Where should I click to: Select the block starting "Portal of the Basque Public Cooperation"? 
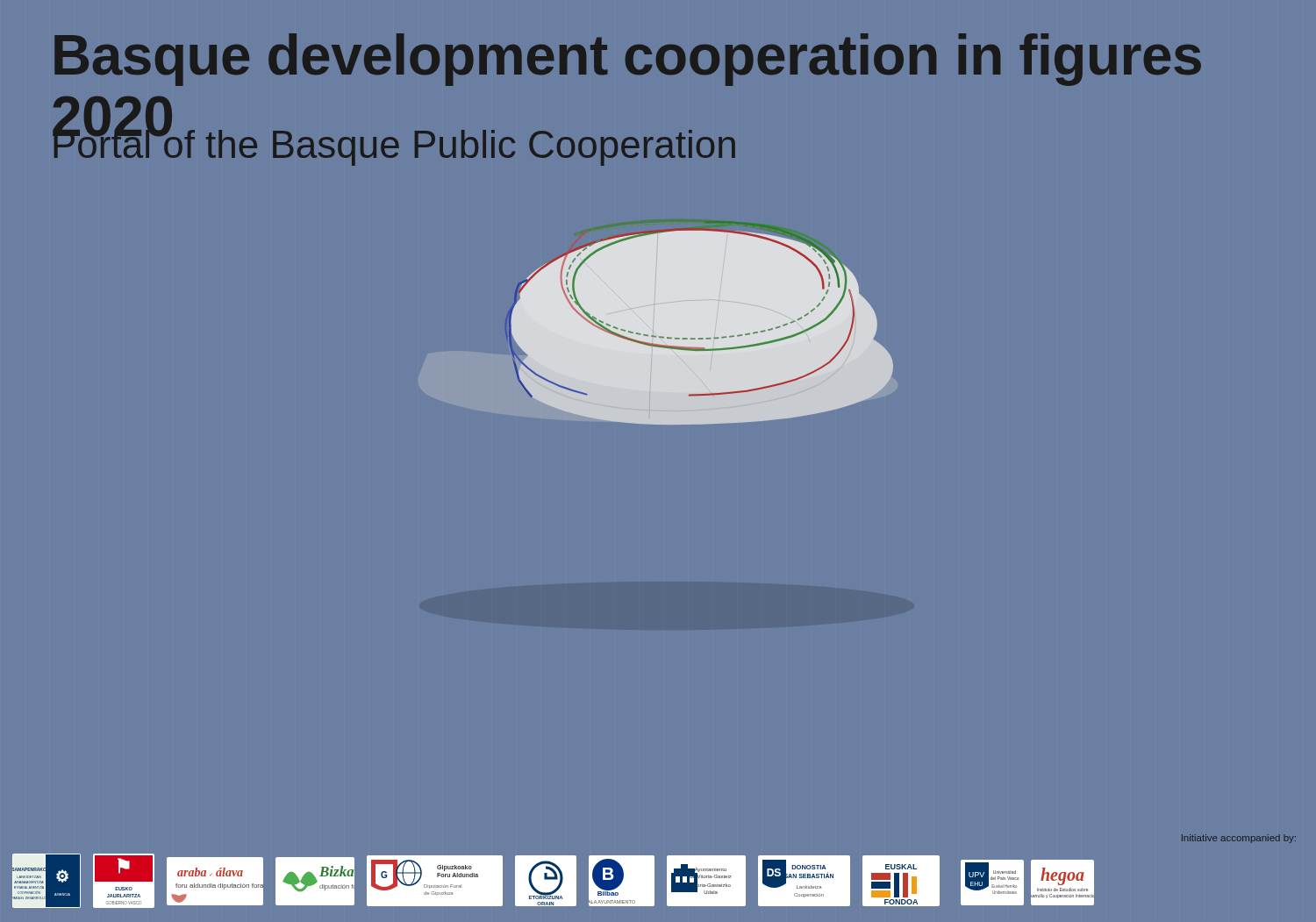(658, 145)
